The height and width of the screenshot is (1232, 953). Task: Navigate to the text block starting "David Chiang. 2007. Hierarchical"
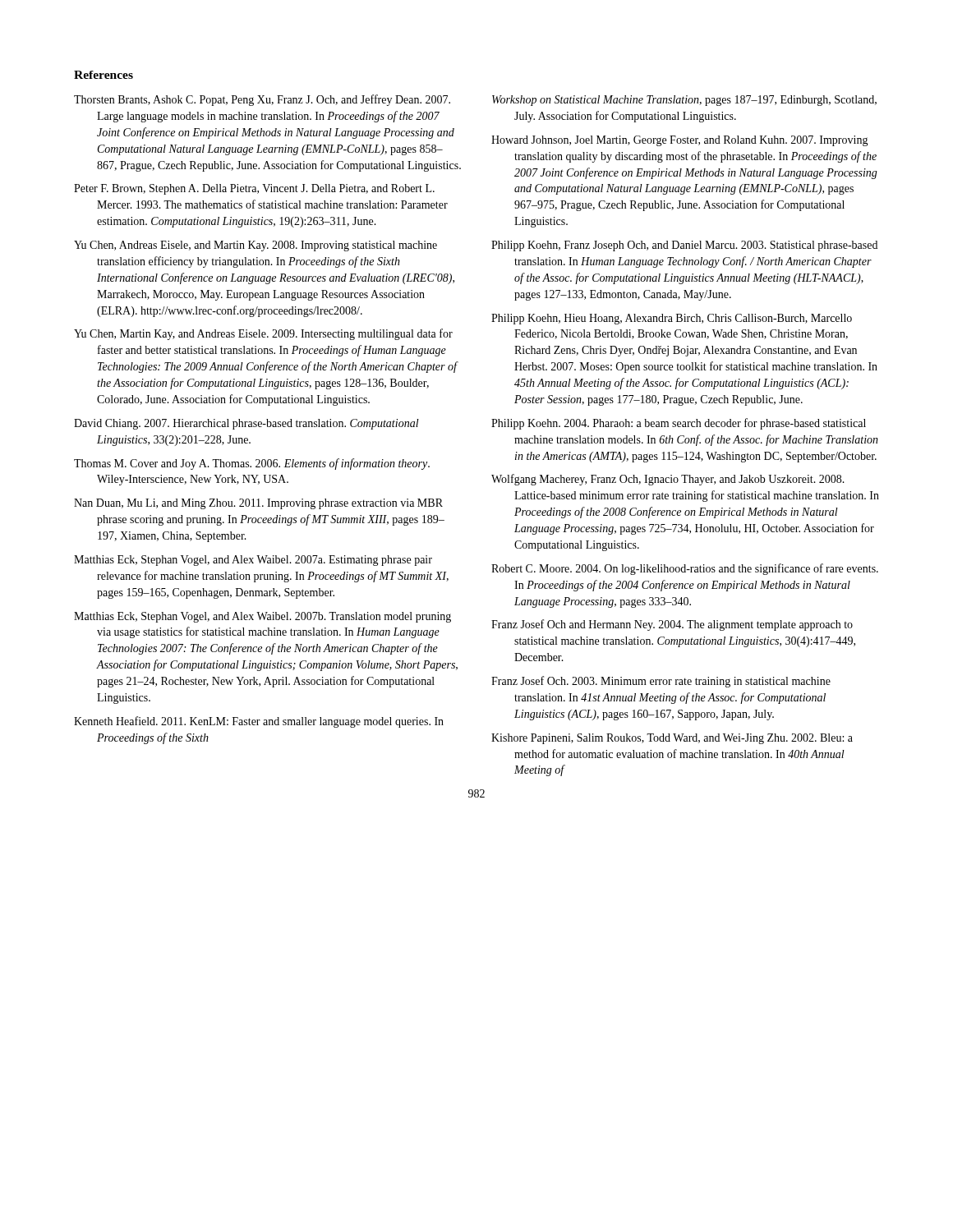246,431
